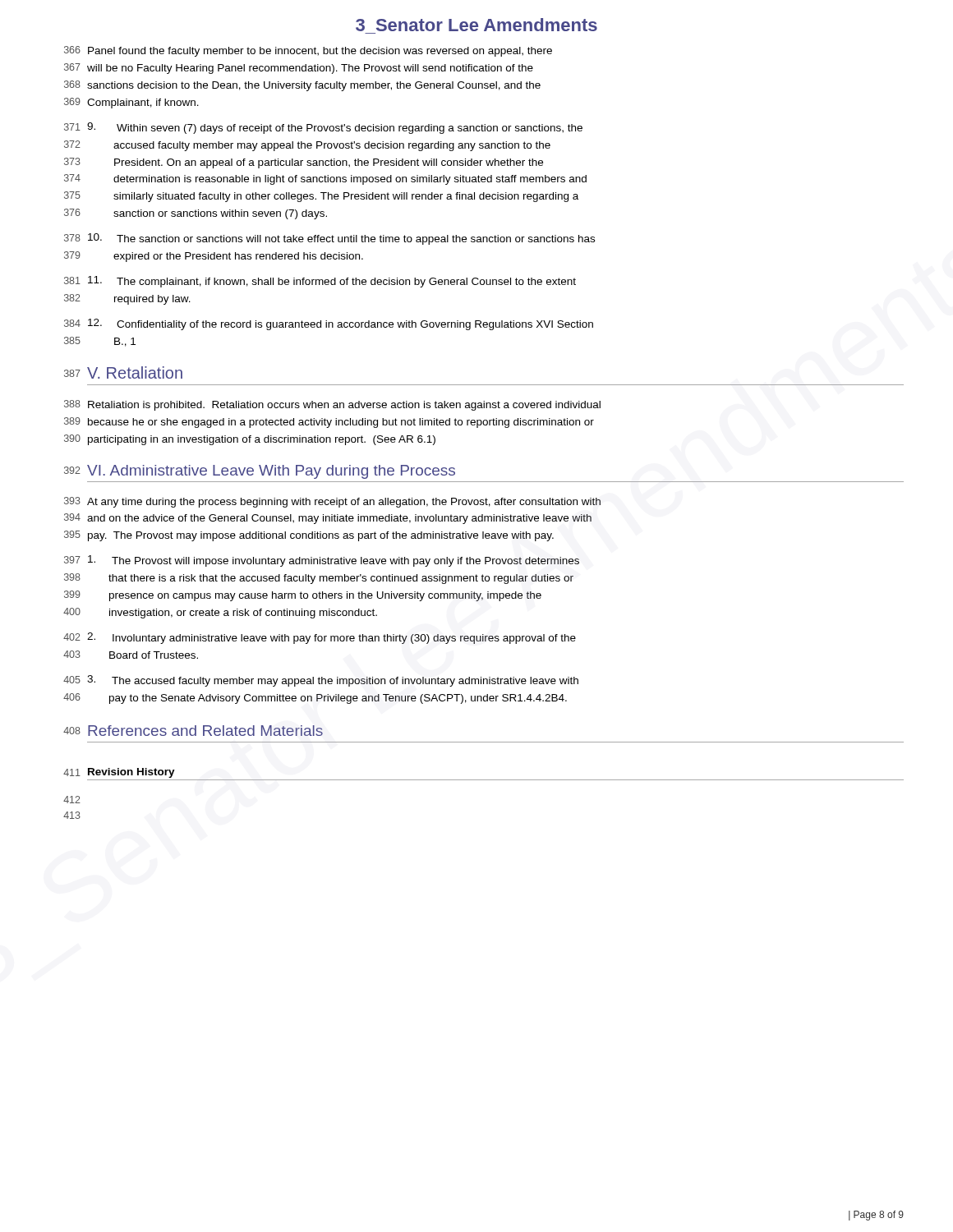Find the section header that says "387 V. Retaliation"
Image resolution: width=953 pixels, height=1232 pixels.
(476, 374)
